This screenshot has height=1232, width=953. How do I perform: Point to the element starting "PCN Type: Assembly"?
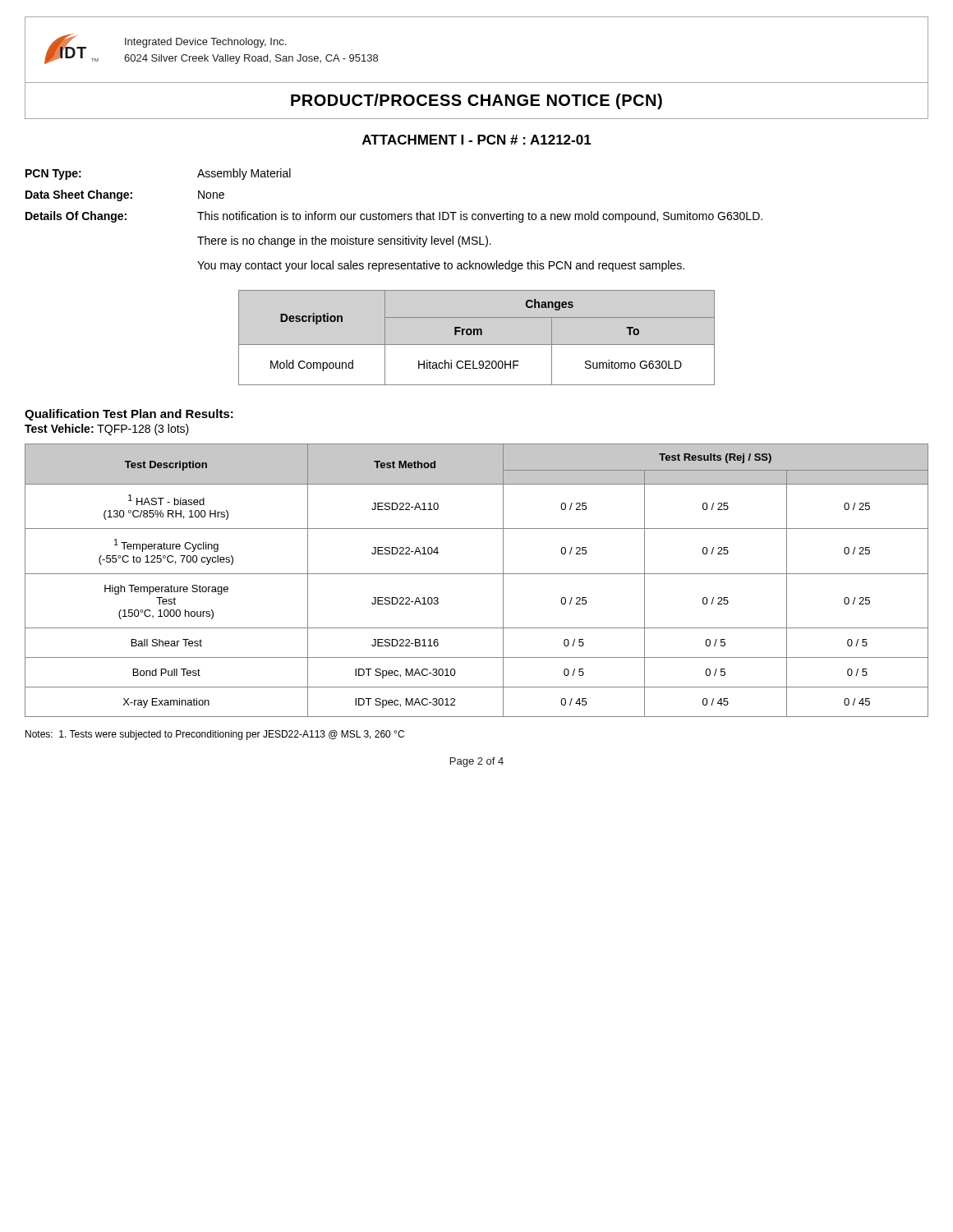point(61,174)
